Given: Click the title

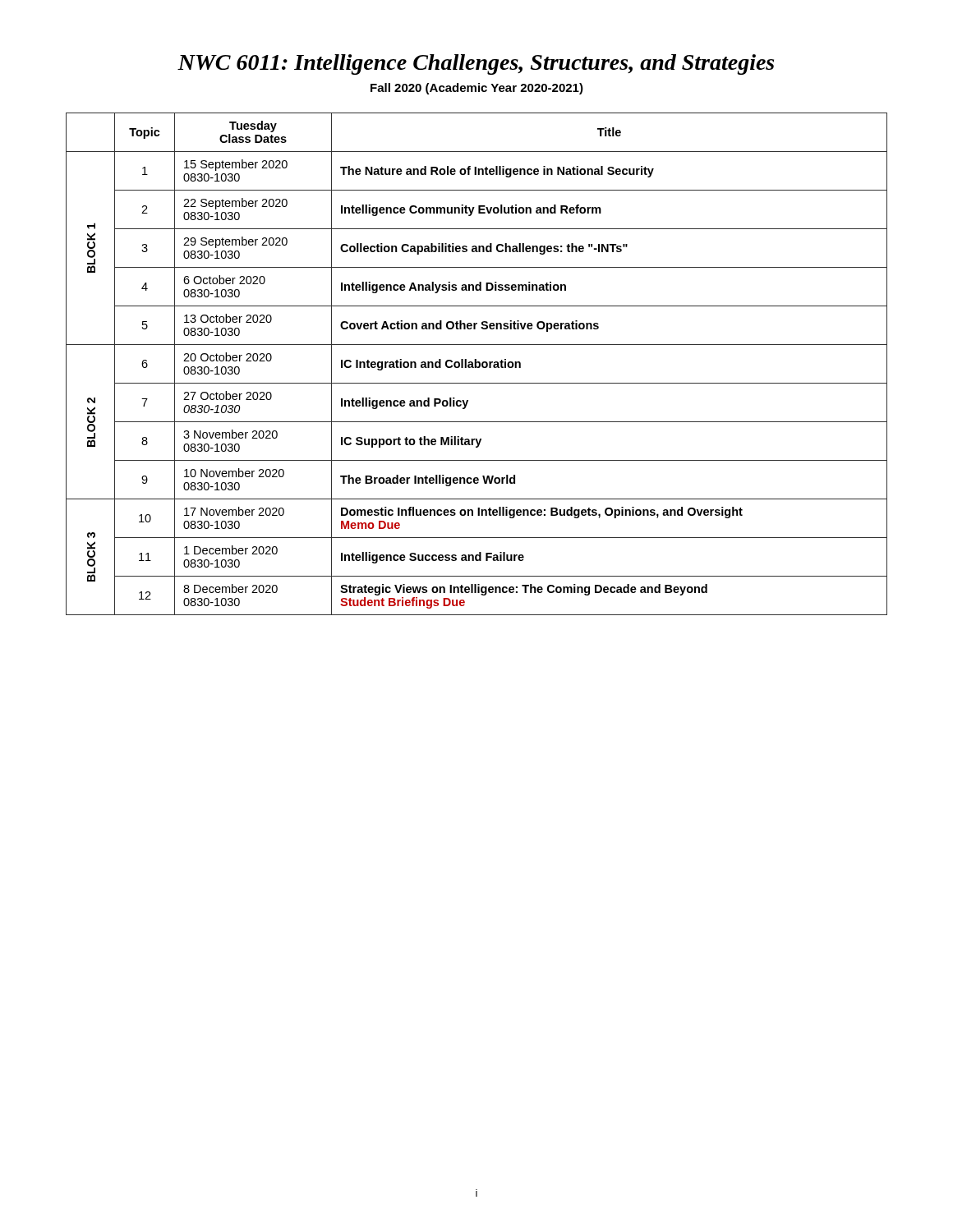Looking at the screenshot, I should click(476, 72).
